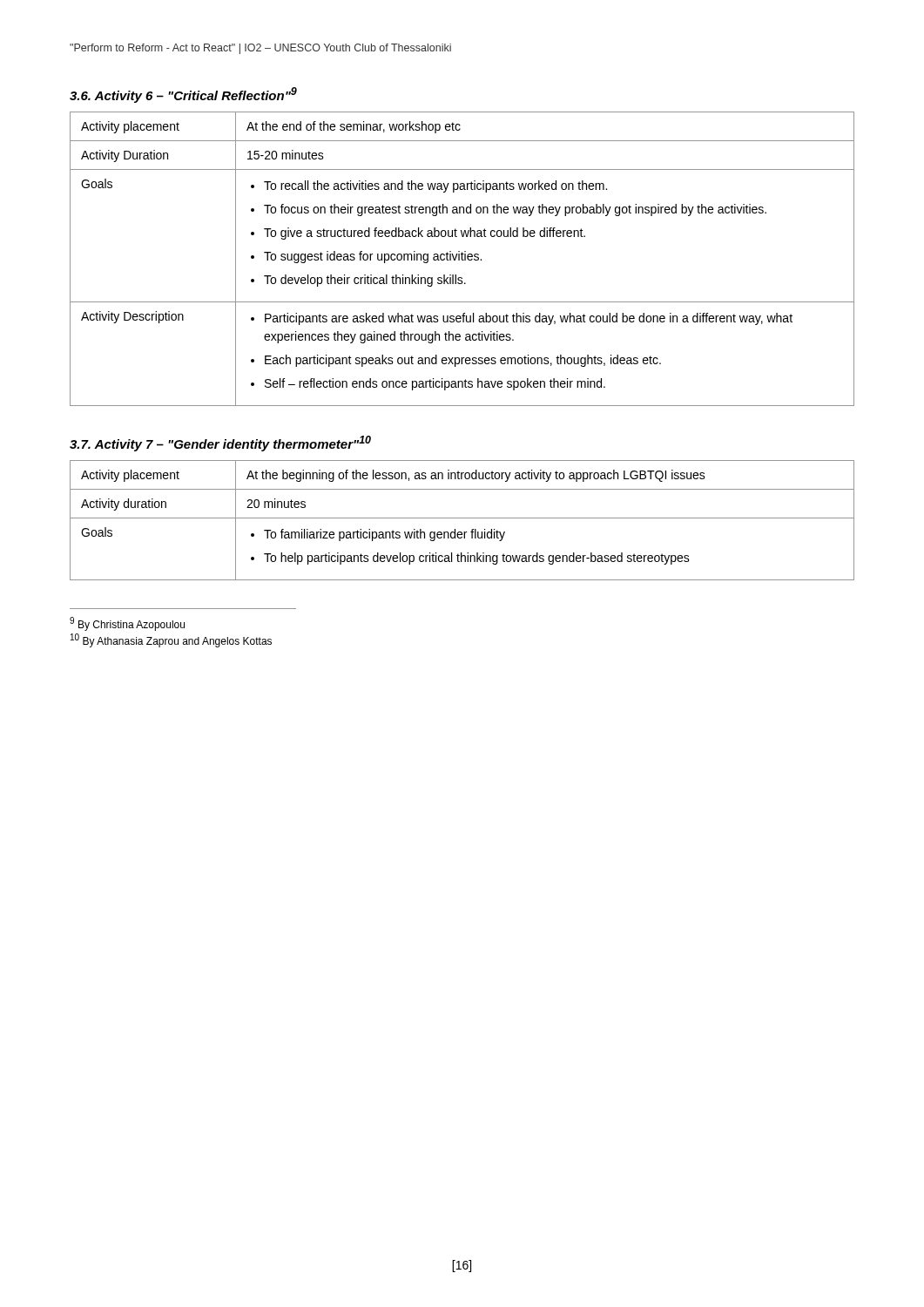Click on the table containing "Participants are asked"
The image size is (924, 1307).
coord(462,259)
